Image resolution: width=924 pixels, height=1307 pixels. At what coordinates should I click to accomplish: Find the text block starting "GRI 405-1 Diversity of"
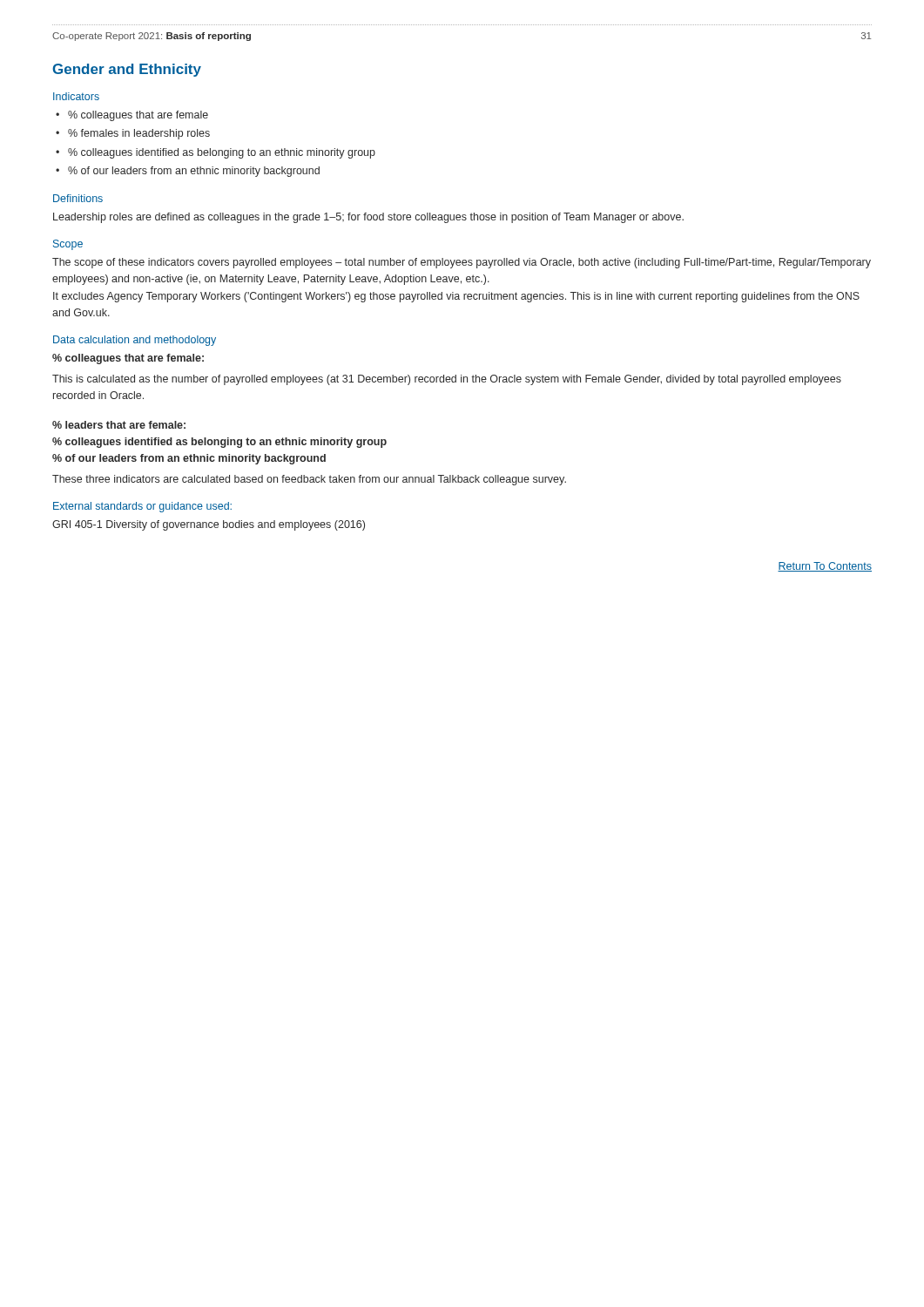[209, 525]
